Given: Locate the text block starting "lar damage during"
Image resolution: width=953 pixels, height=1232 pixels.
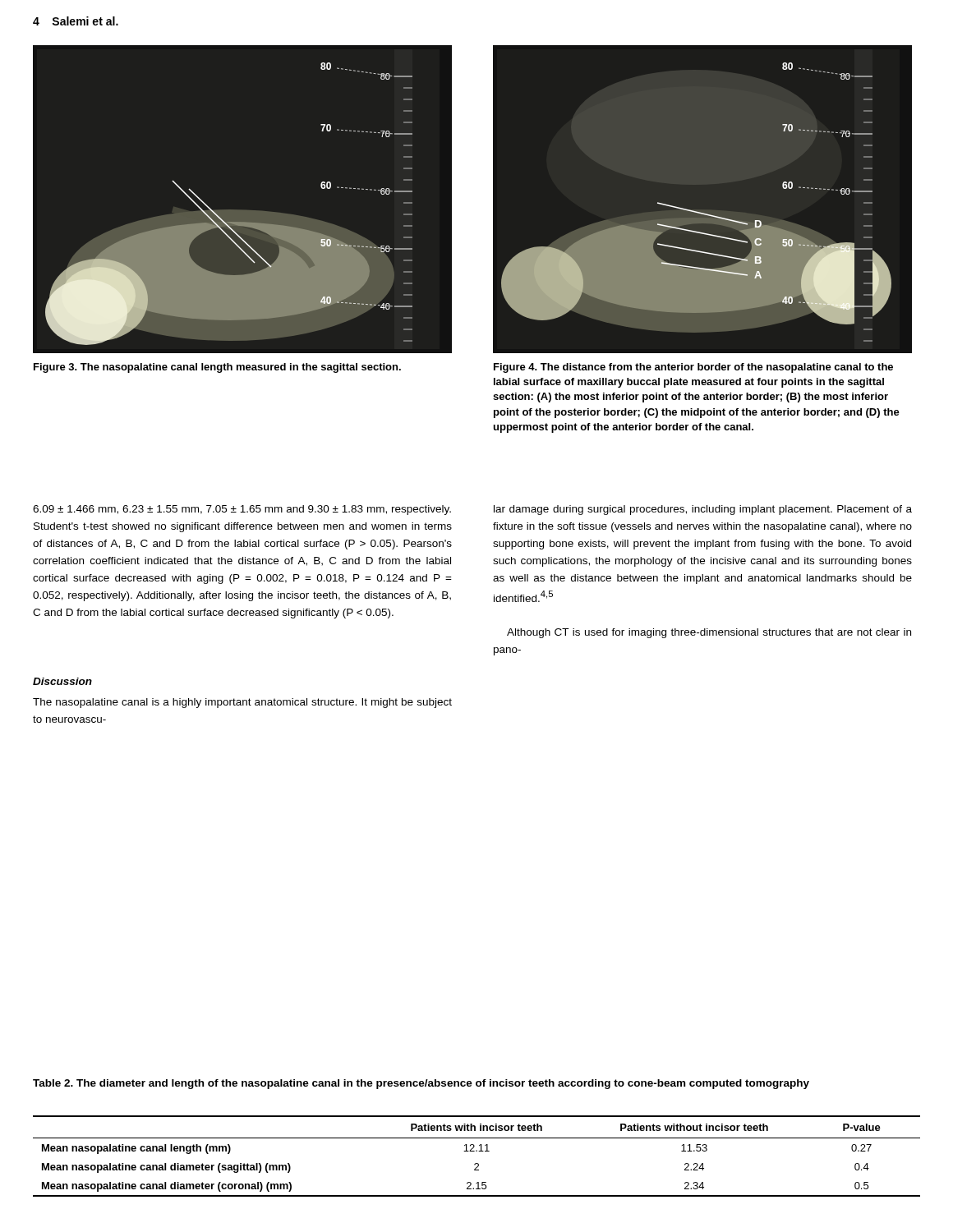Looking at the screenshot, I should tap(702, 579).
